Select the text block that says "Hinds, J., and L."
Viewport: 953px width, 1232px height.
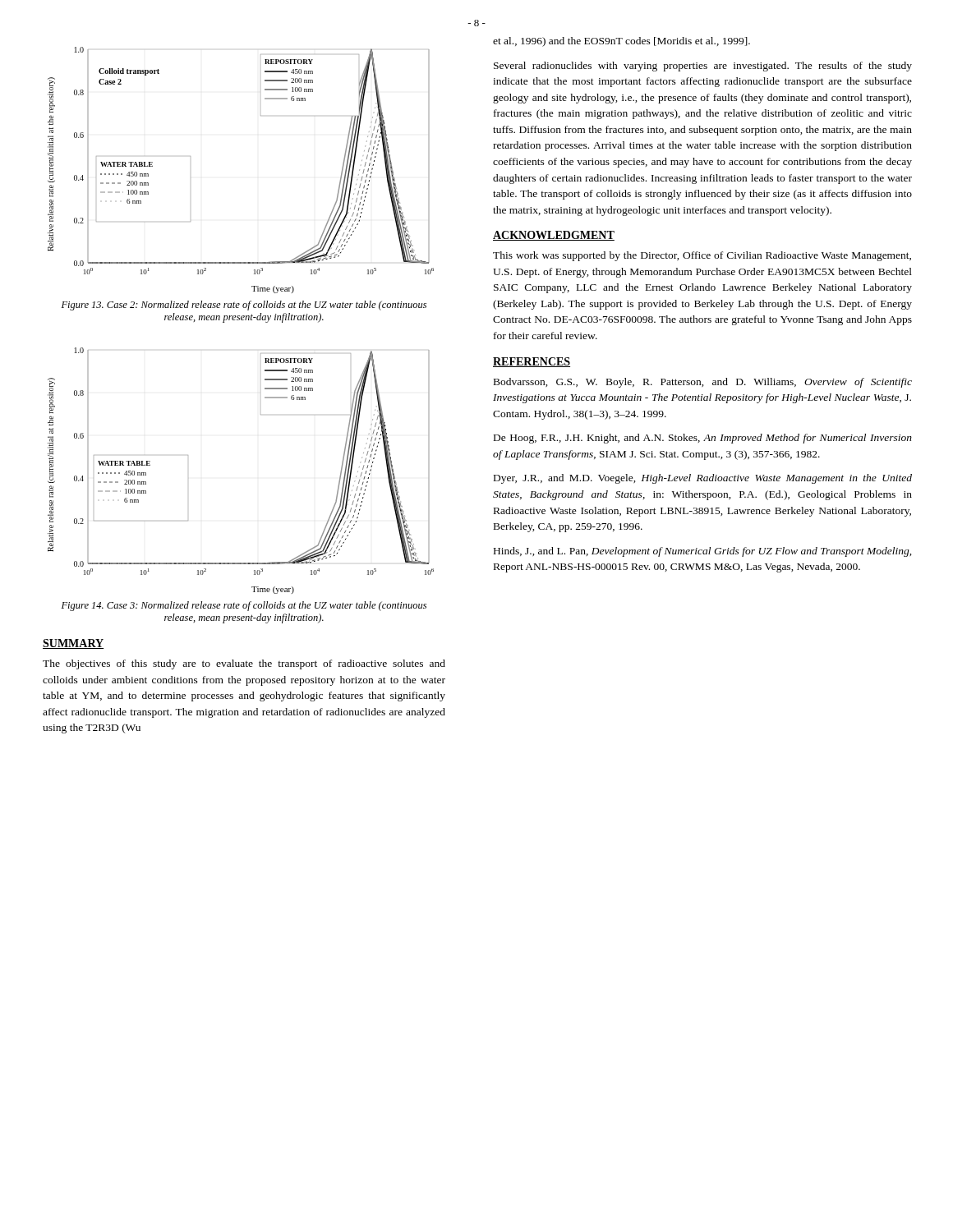pyautogui.click(x=702, y=558)
